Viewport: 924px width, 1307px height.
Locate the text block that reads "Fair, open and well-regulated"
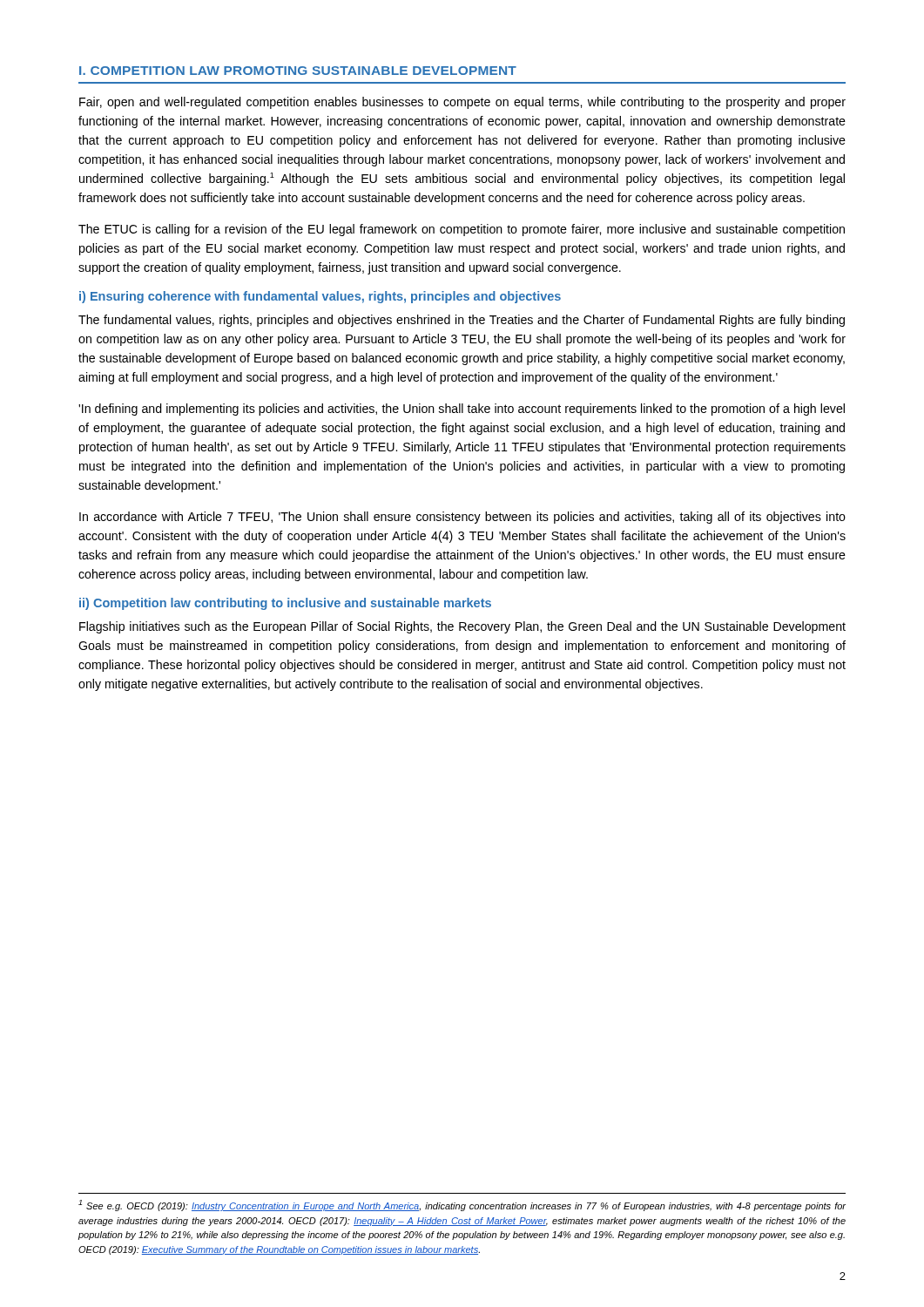(x=462, y=150)
